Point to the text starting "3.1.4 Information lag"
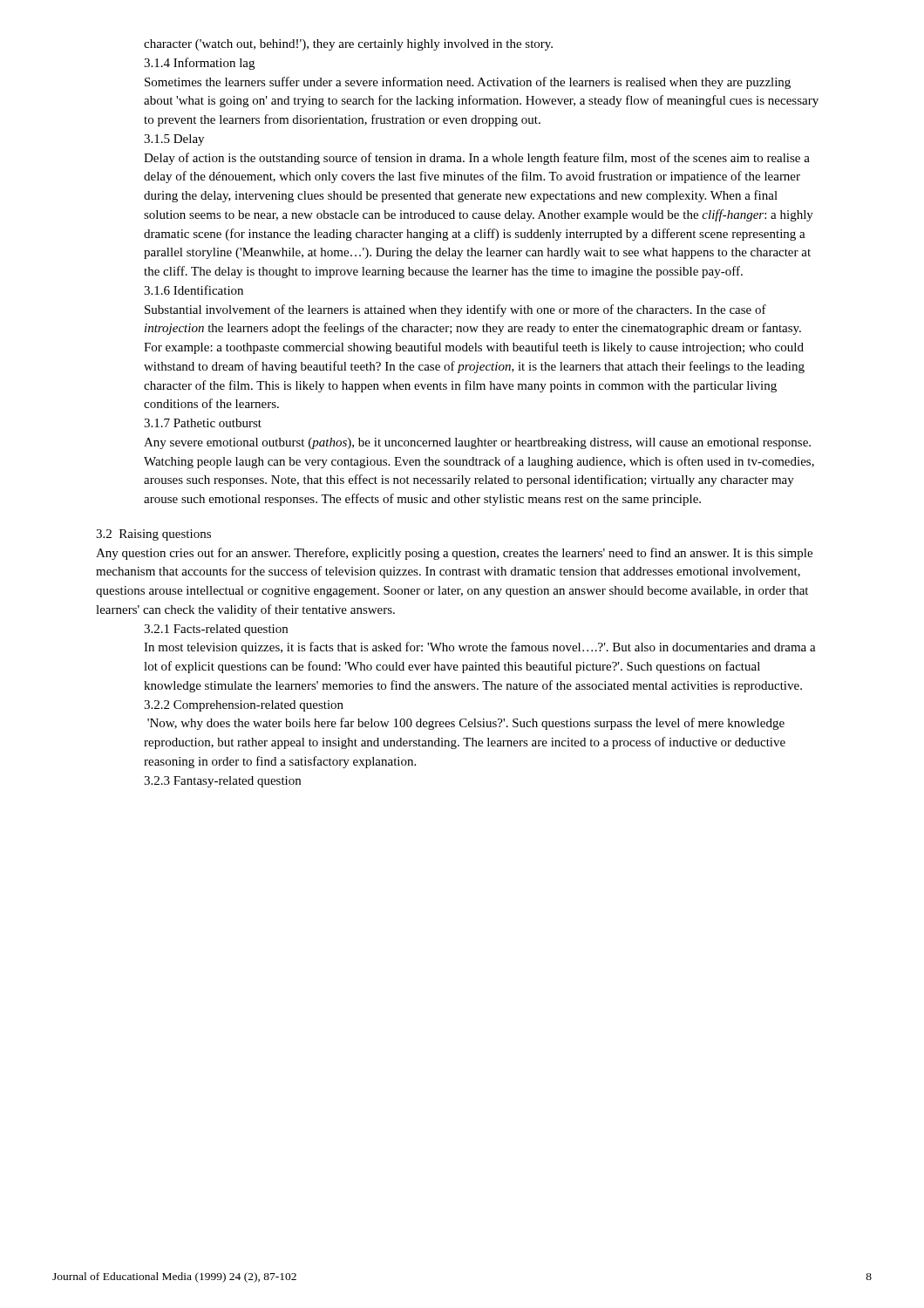Screen dimensions: 1308x924 pyautogui.click(x=199, y=64)
